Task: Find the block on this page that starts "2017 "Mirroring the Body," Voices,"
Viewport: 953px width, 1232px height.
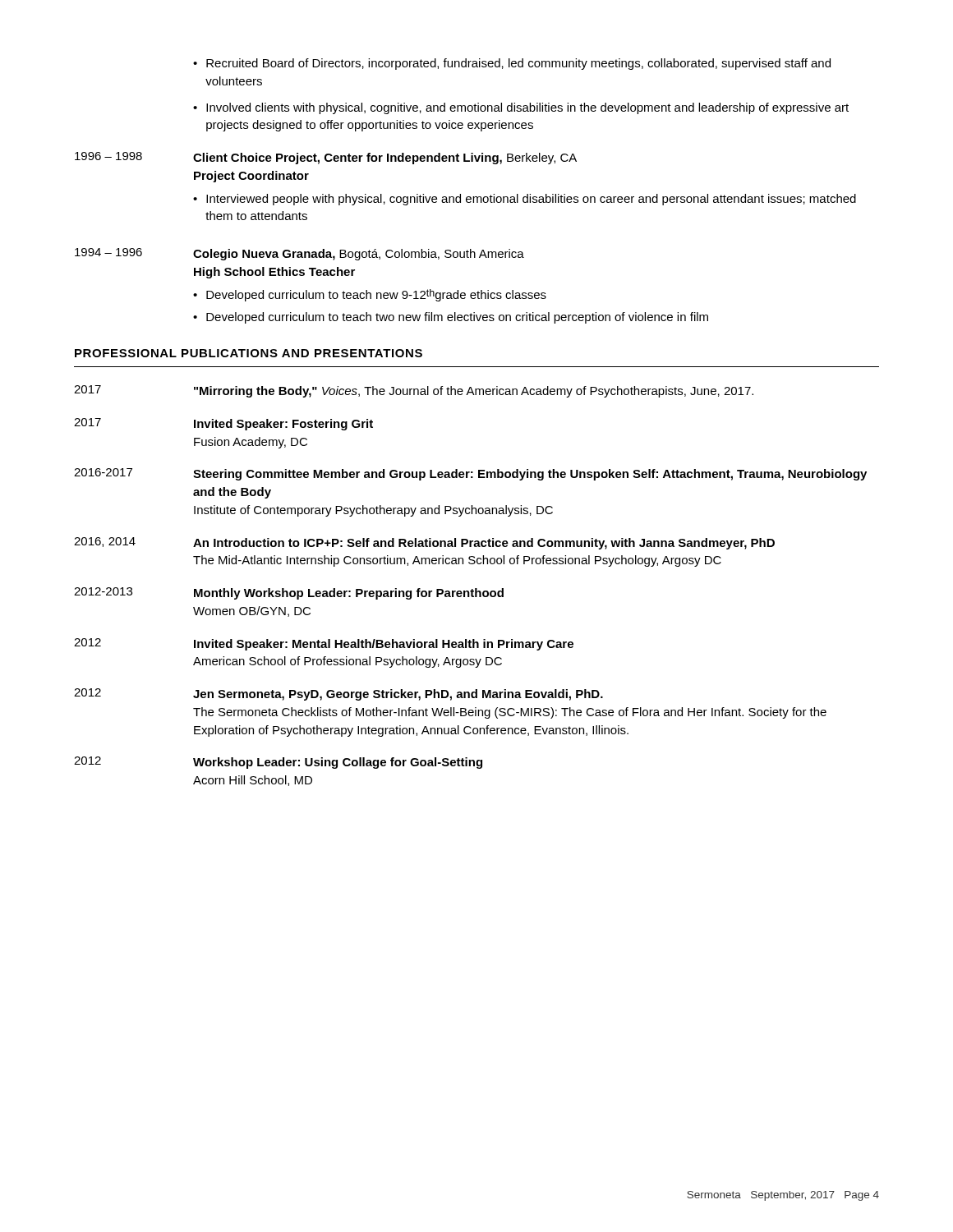Action: (x=476, y=391)
